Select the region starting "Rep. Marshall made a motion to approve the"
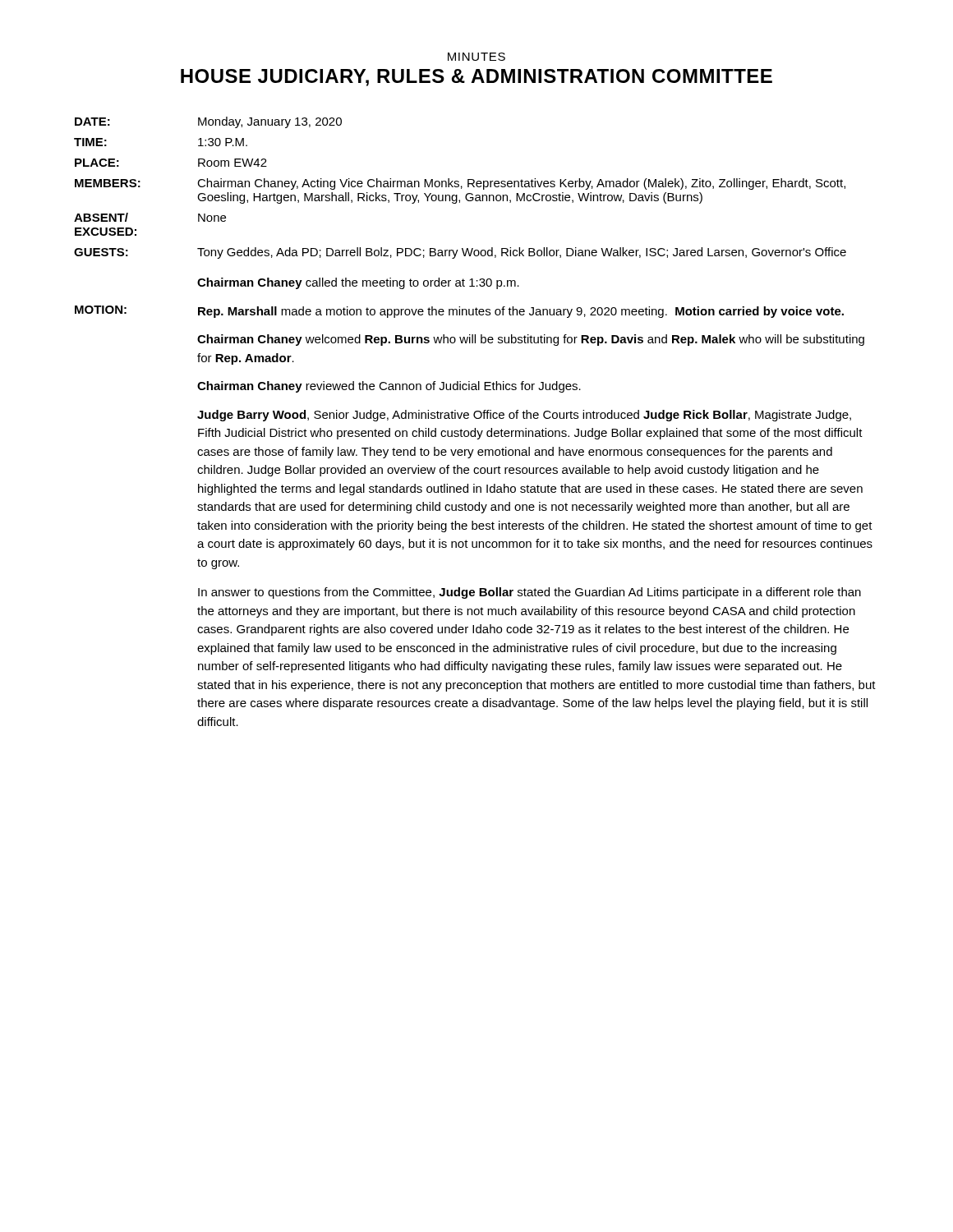 coord(521,310)
